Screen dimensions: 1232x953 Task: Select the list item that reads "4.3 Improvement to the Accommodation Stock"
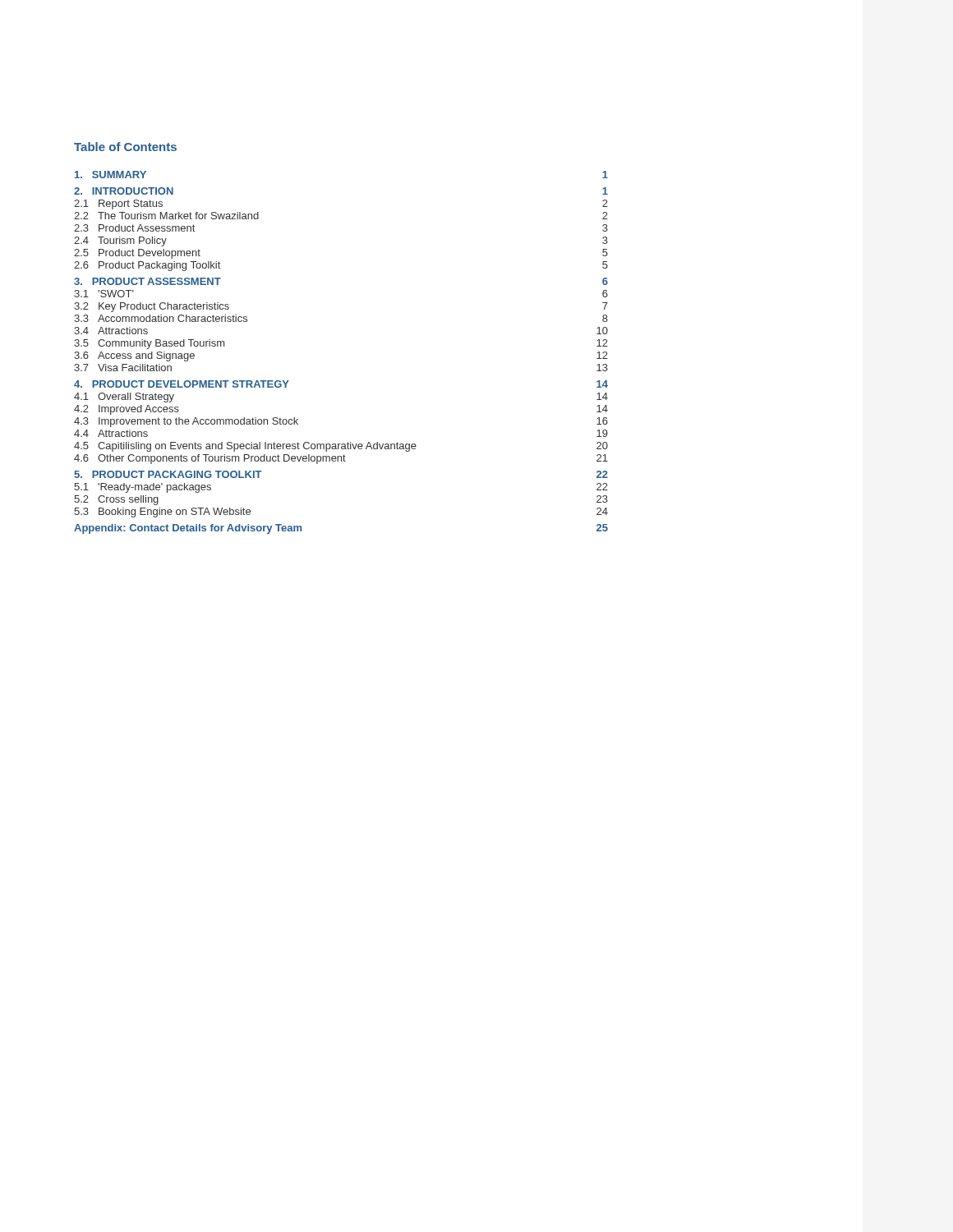(x=187, y=422)
